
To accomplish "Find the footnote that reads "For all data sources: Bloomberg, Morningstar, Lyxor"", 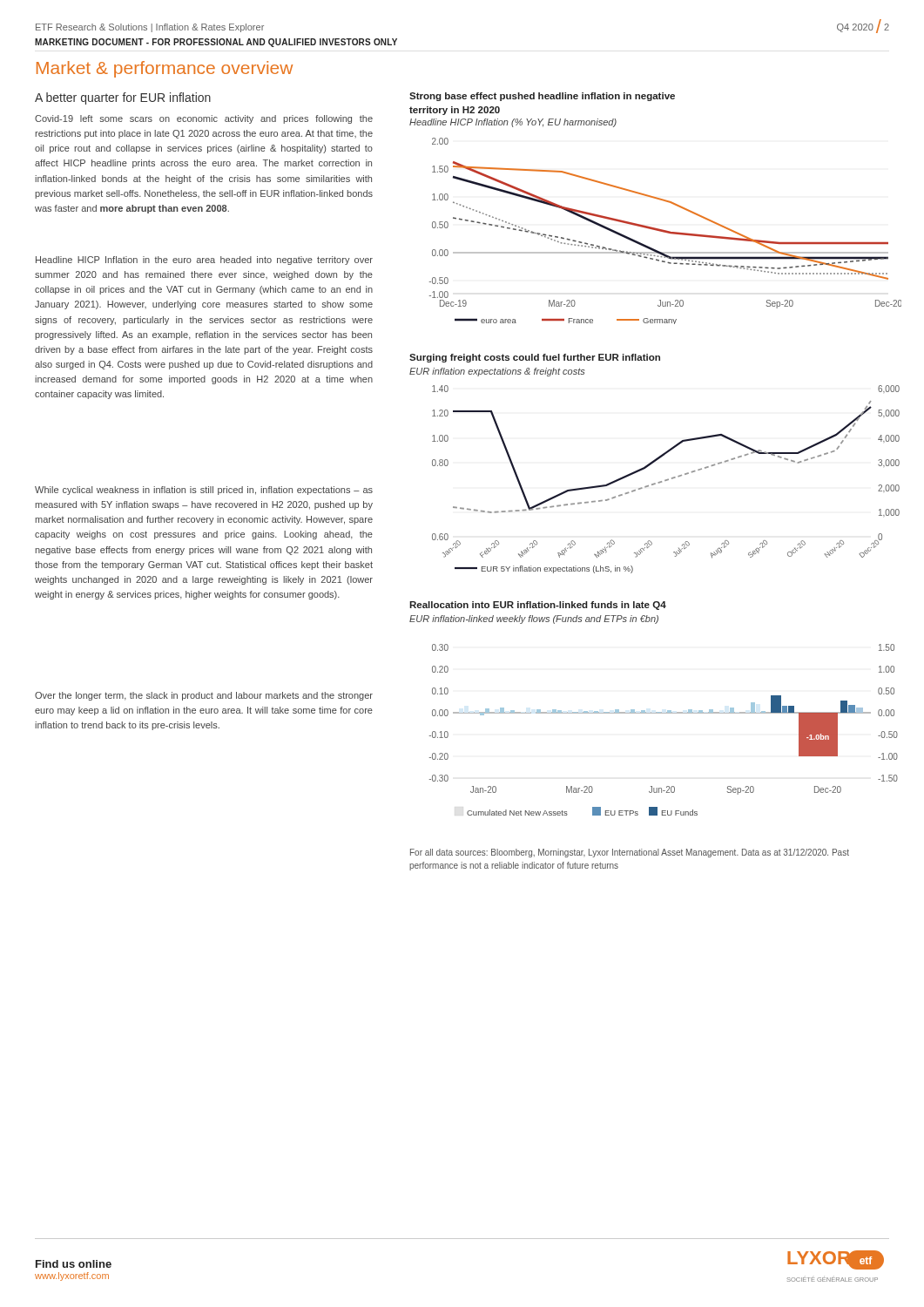I will pyautogui.click(x=629, y=859).
